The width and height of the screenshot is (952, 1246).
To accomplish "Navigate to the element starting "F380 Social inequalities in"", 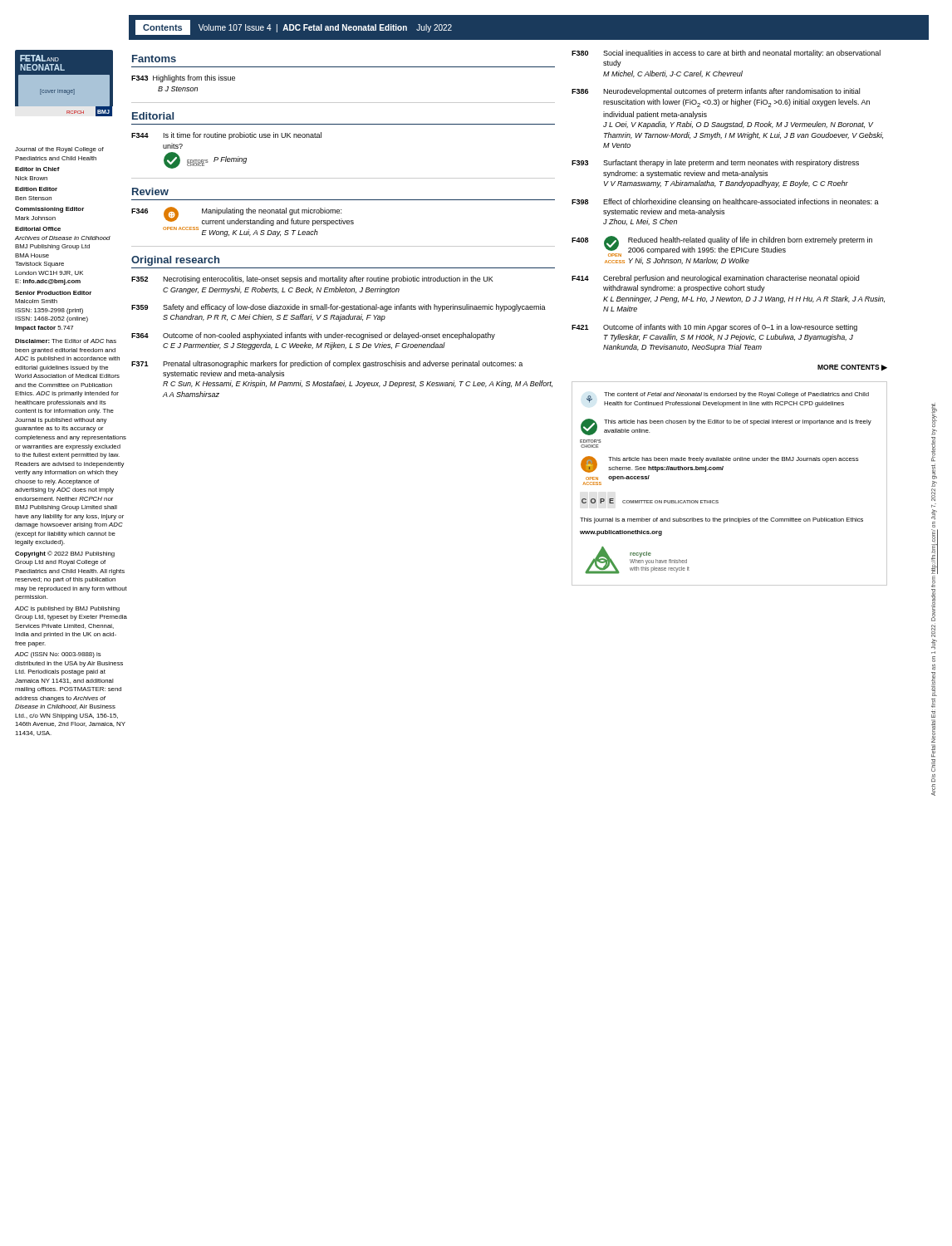I will (x=729, y=64).
